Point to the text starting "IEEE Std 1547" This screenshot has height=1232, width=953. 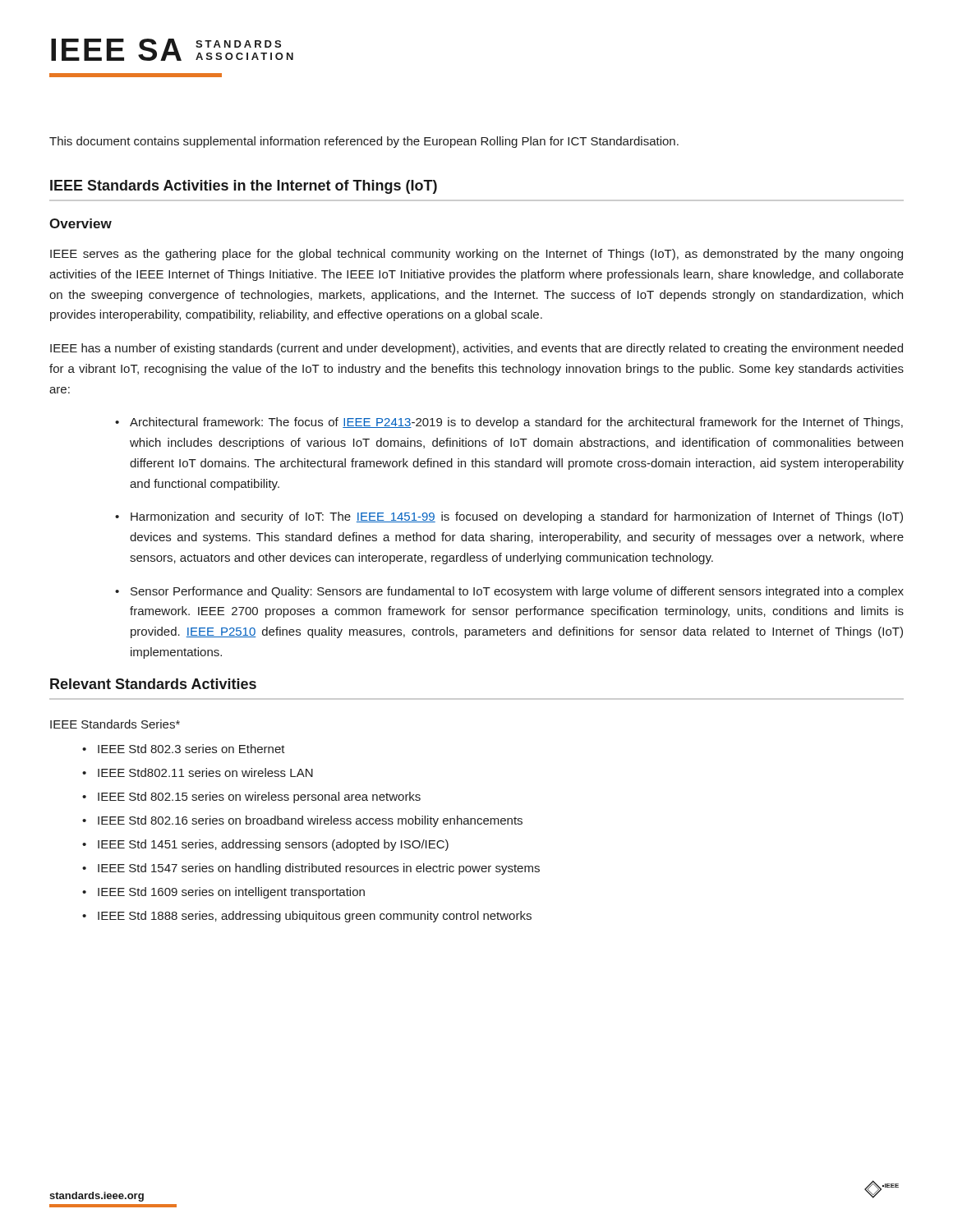[319, 868]
